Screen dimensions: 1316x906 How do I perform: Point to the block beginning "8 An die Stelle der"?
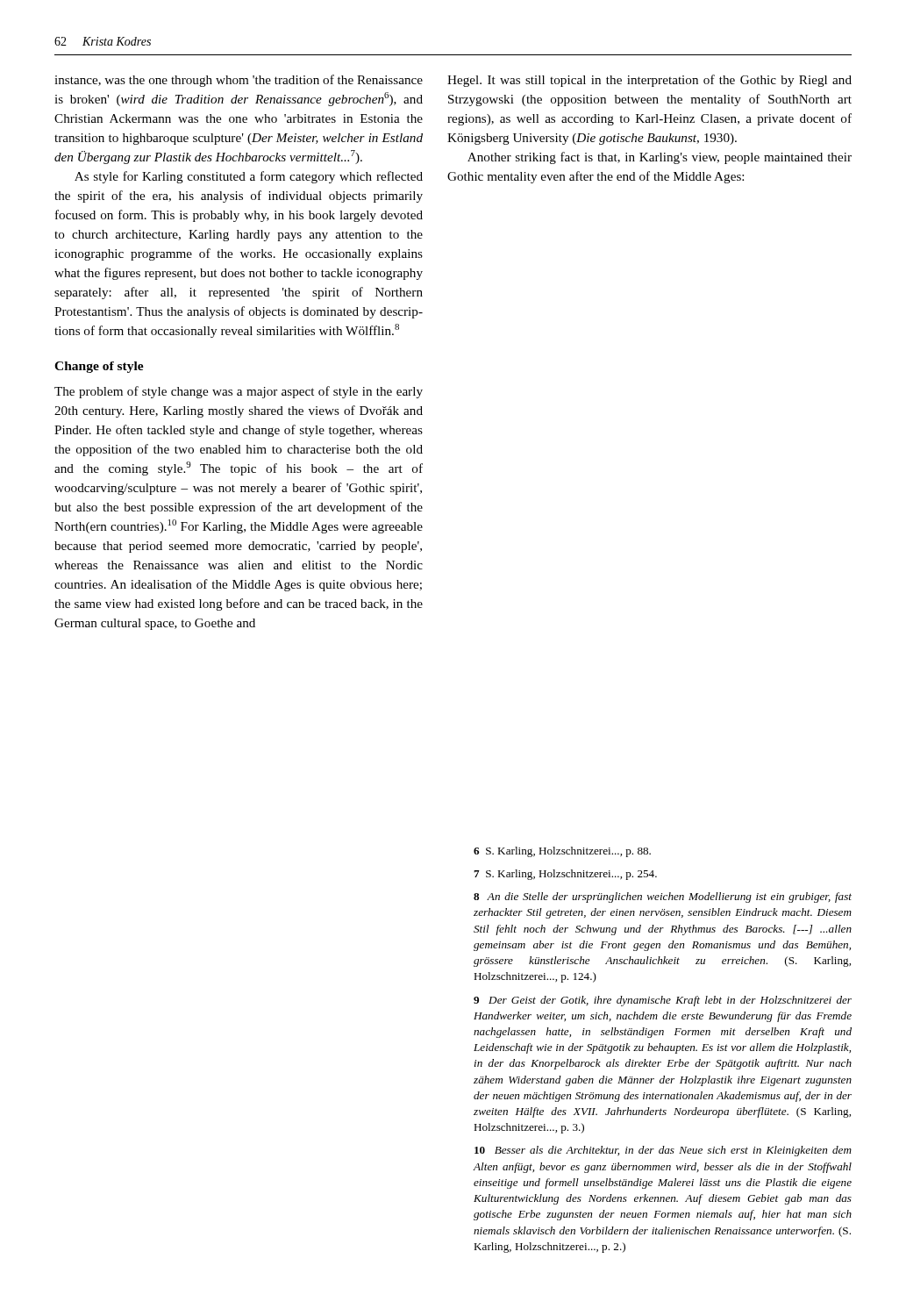pyautogui.click(x=663, y=936)
